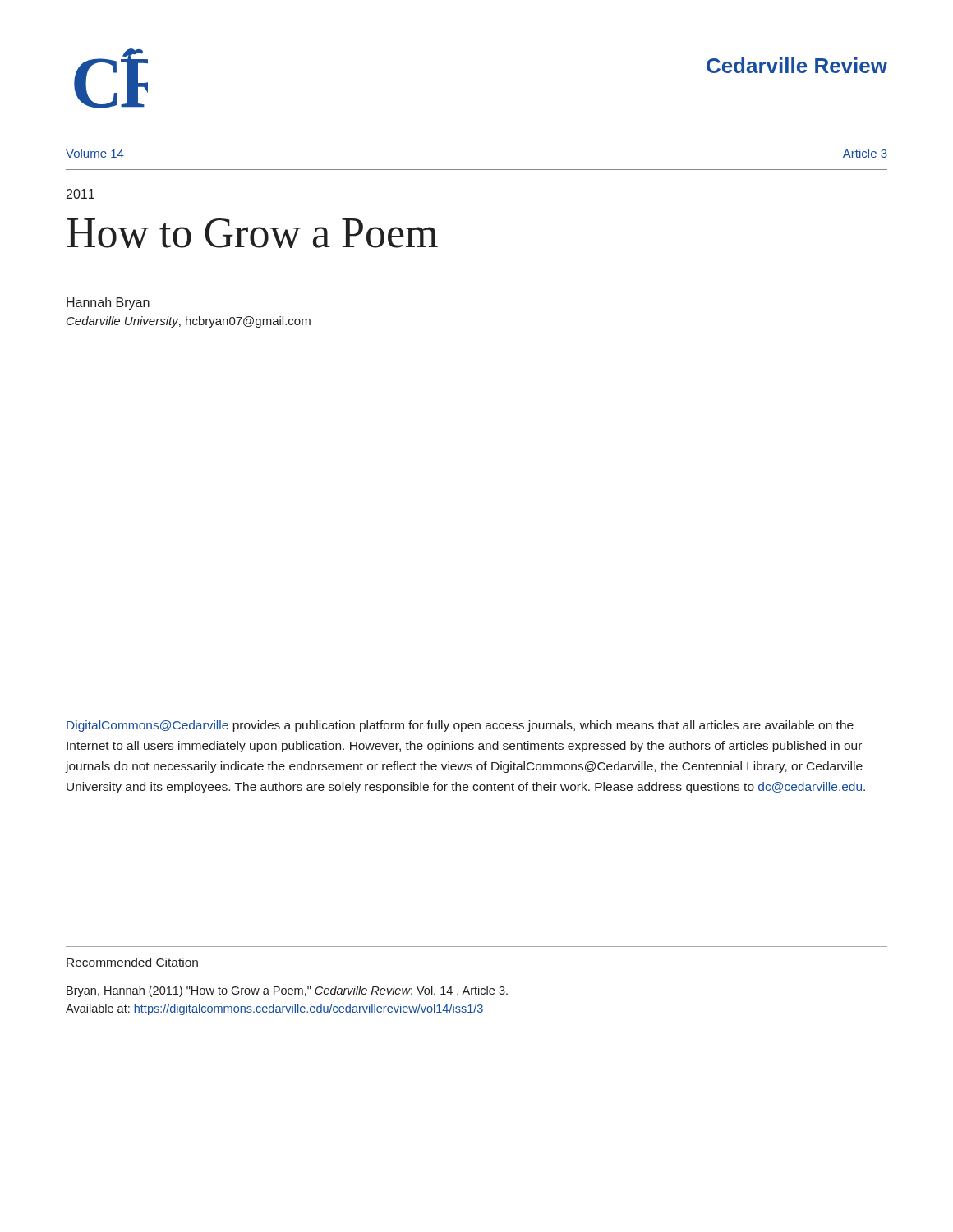953x1232 pixels.
Task: Point to the block starting "Hannah Bryan"
Action: (108, 303)
